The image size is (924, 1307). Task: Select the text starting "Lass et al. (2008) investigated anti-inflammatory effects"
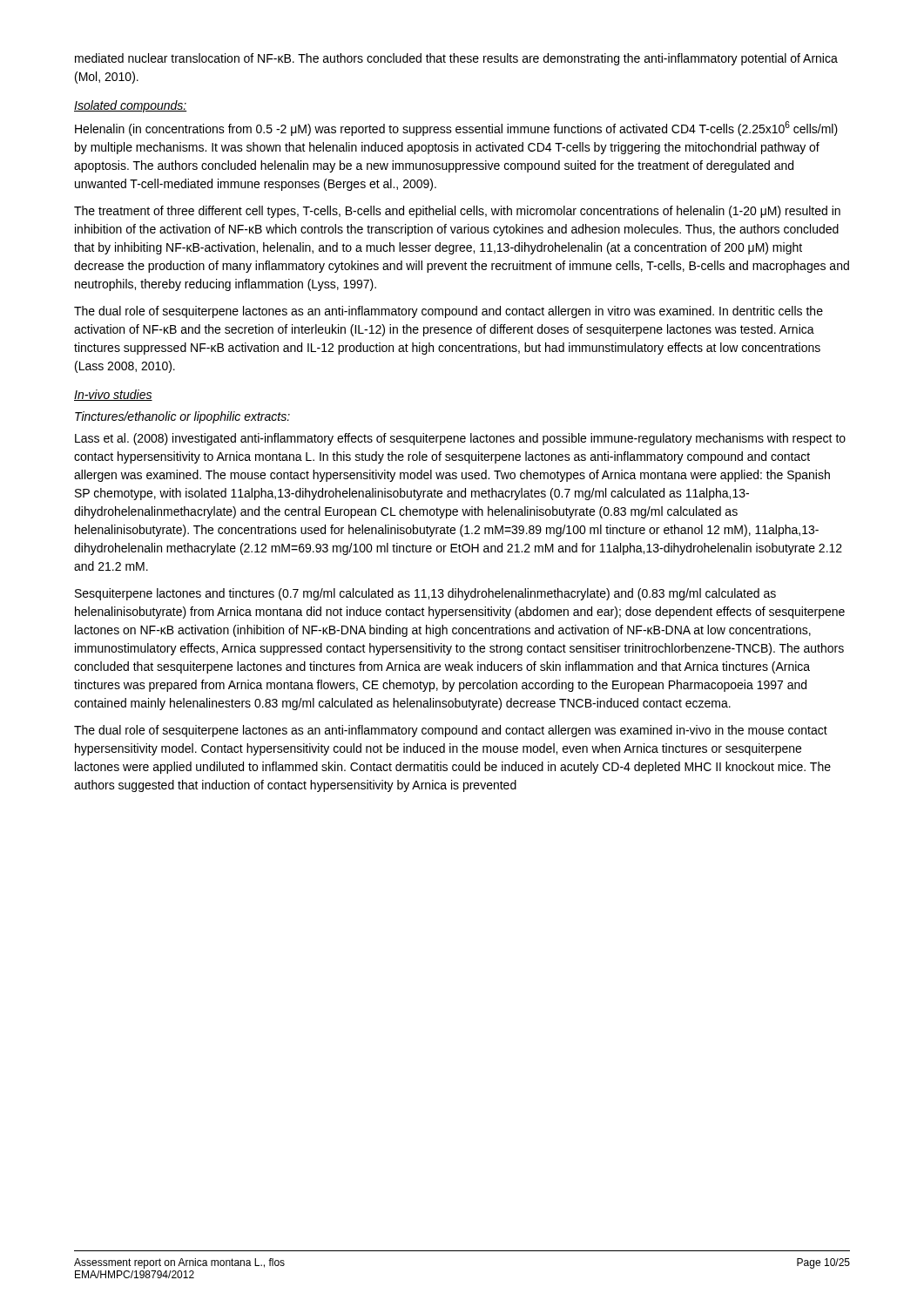[x=460, y=502]
